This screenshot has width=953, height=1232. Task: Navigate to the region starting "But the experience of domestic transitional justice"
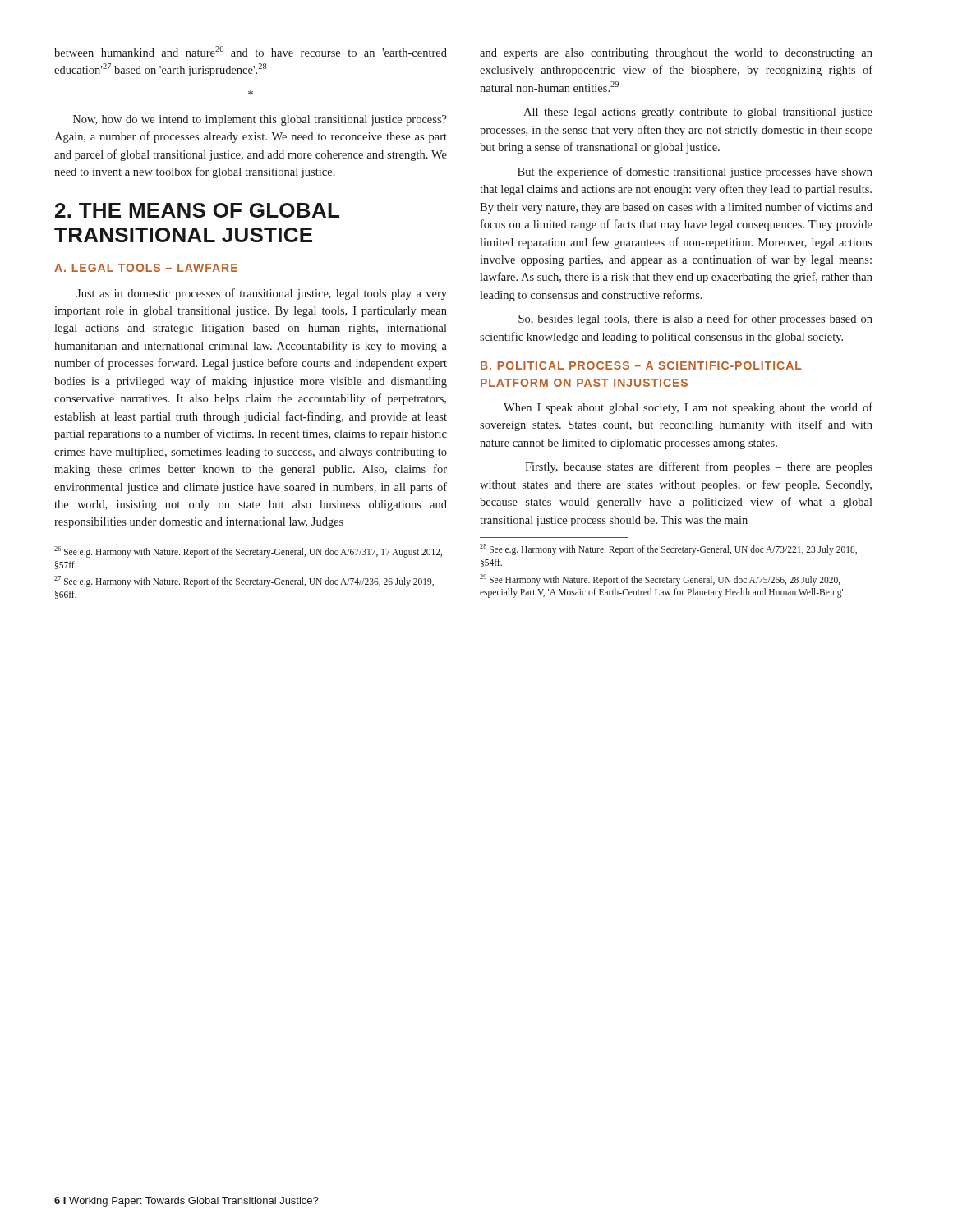pyautogui.click(x=676, y=234)
